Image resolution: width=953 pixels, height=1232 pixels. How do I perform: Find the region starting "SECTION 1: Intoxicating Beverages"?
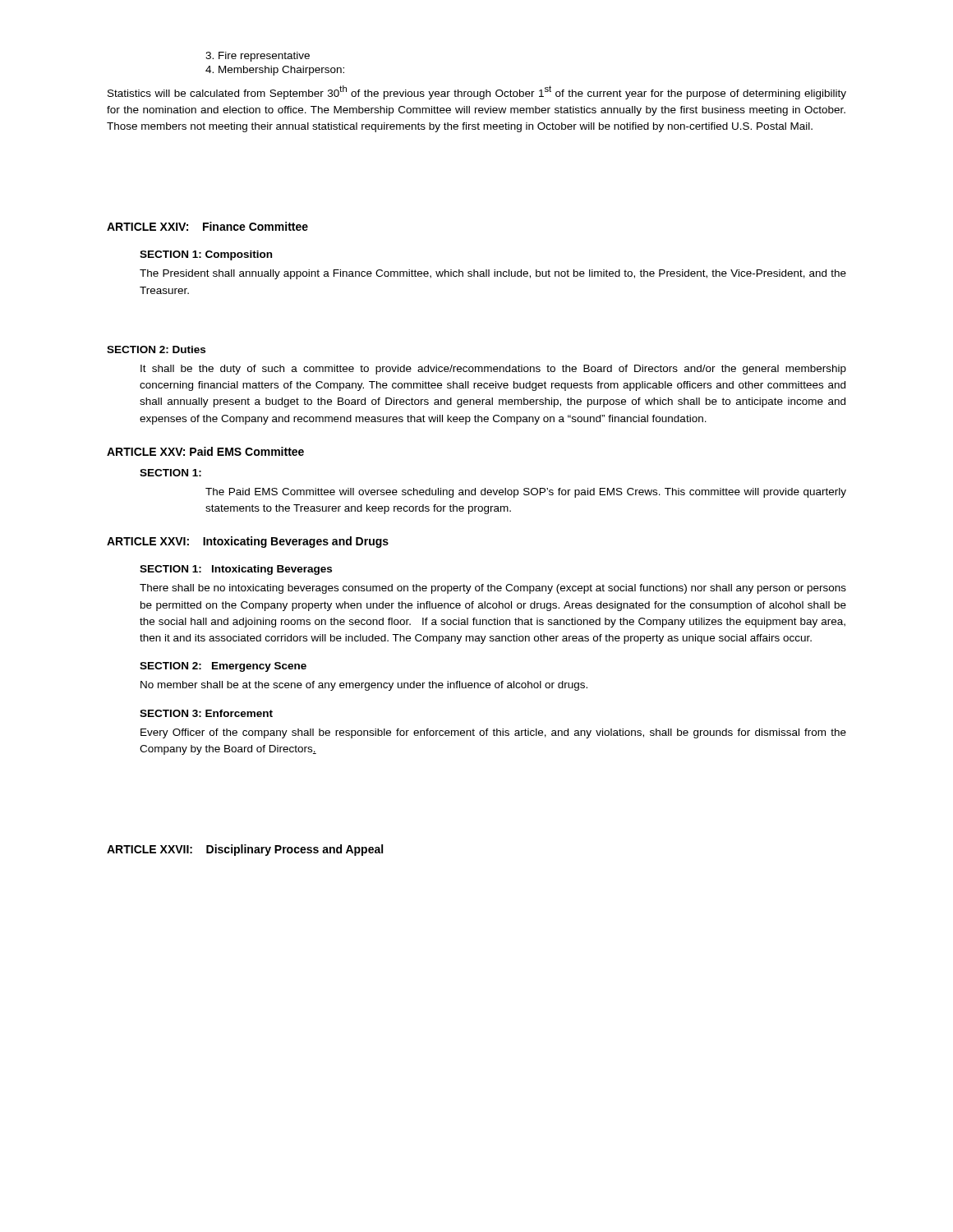pyautogui.click(x=236, y=569)
